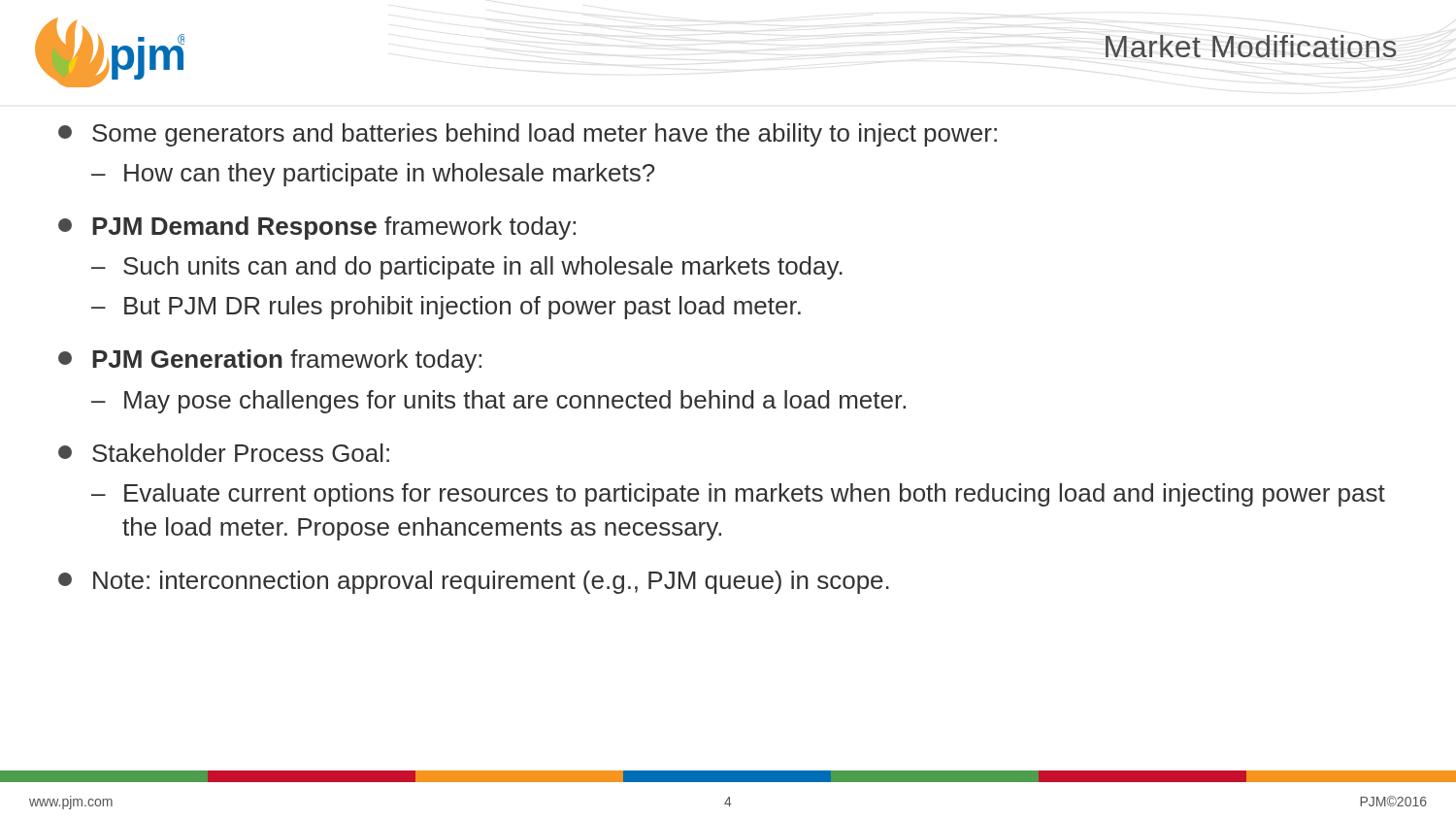Screen dimensions: 819x1456
Task: Find the block on this page that starts "Note: interconnection approval requirement (e.g., PJM"
Action: click(728, 581)
